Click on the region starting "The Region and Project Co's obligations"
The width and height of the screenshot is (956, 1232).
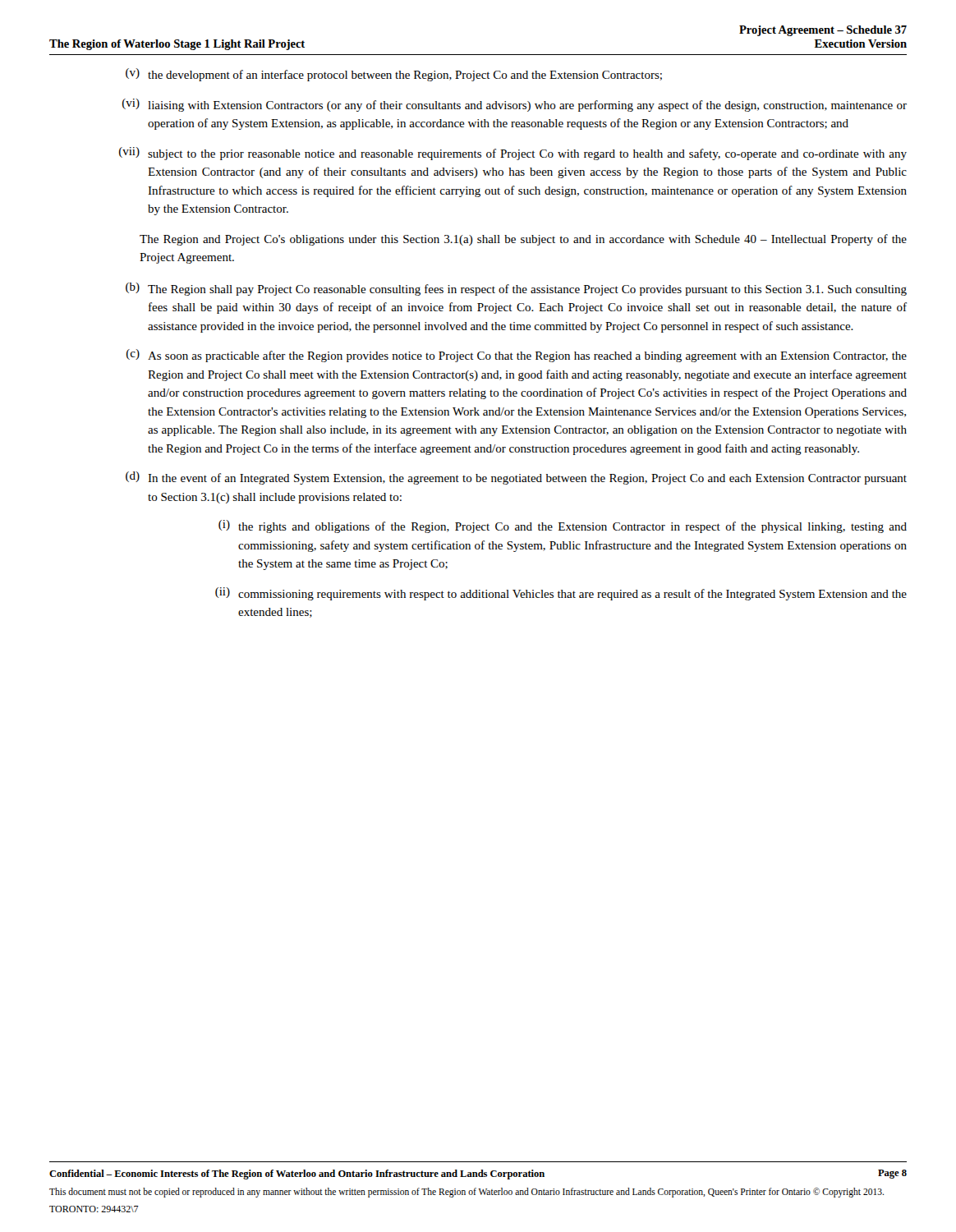(x=523, y=248)
